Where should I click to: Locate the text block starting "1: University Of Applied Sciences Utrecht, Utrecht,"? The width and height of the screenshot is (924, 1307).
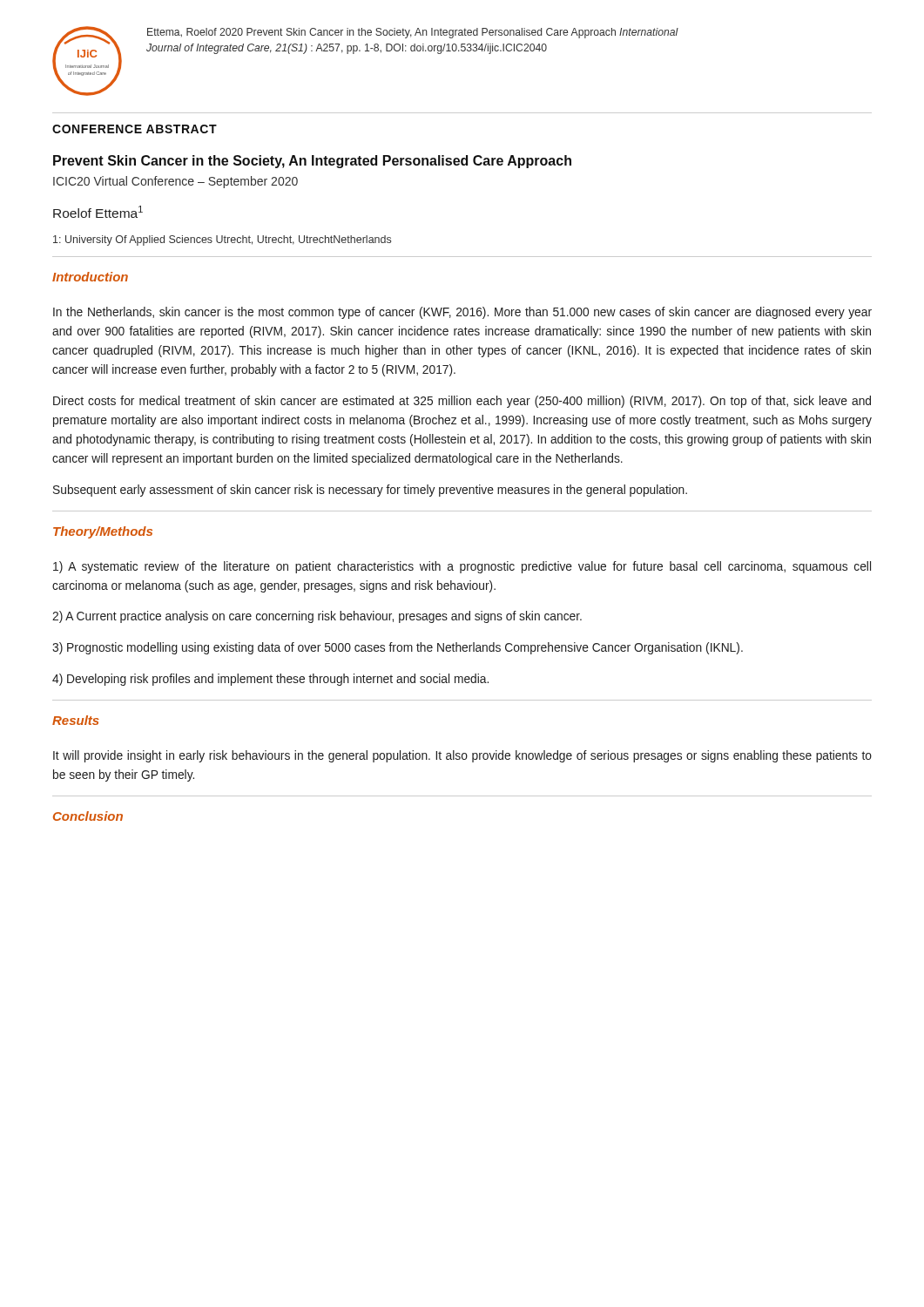click(x=222, y=240)
